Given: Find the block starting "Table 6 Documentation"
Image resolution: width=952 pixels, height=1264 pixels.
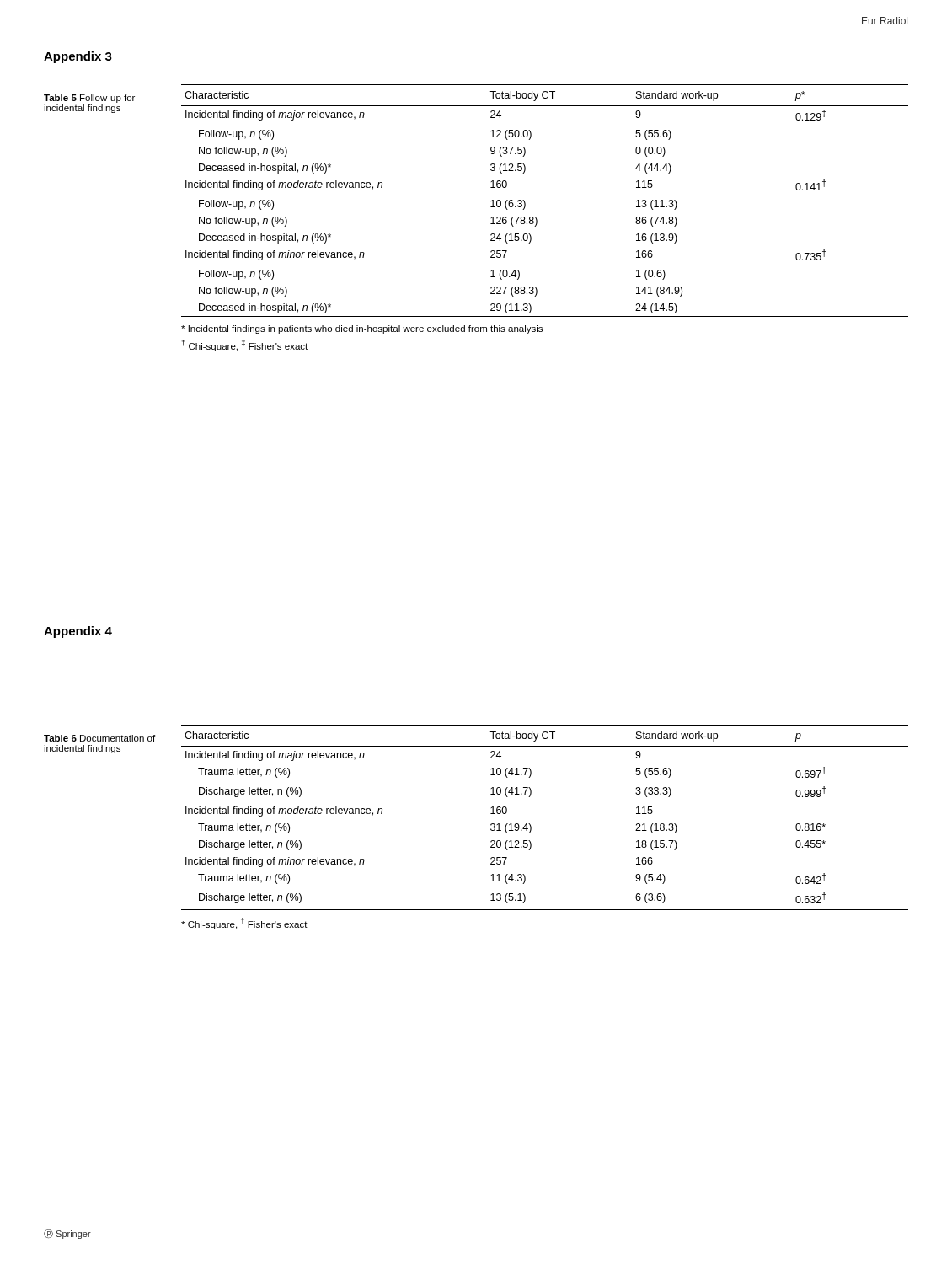Looking at the screenshot, I should (x=99, y=743).
